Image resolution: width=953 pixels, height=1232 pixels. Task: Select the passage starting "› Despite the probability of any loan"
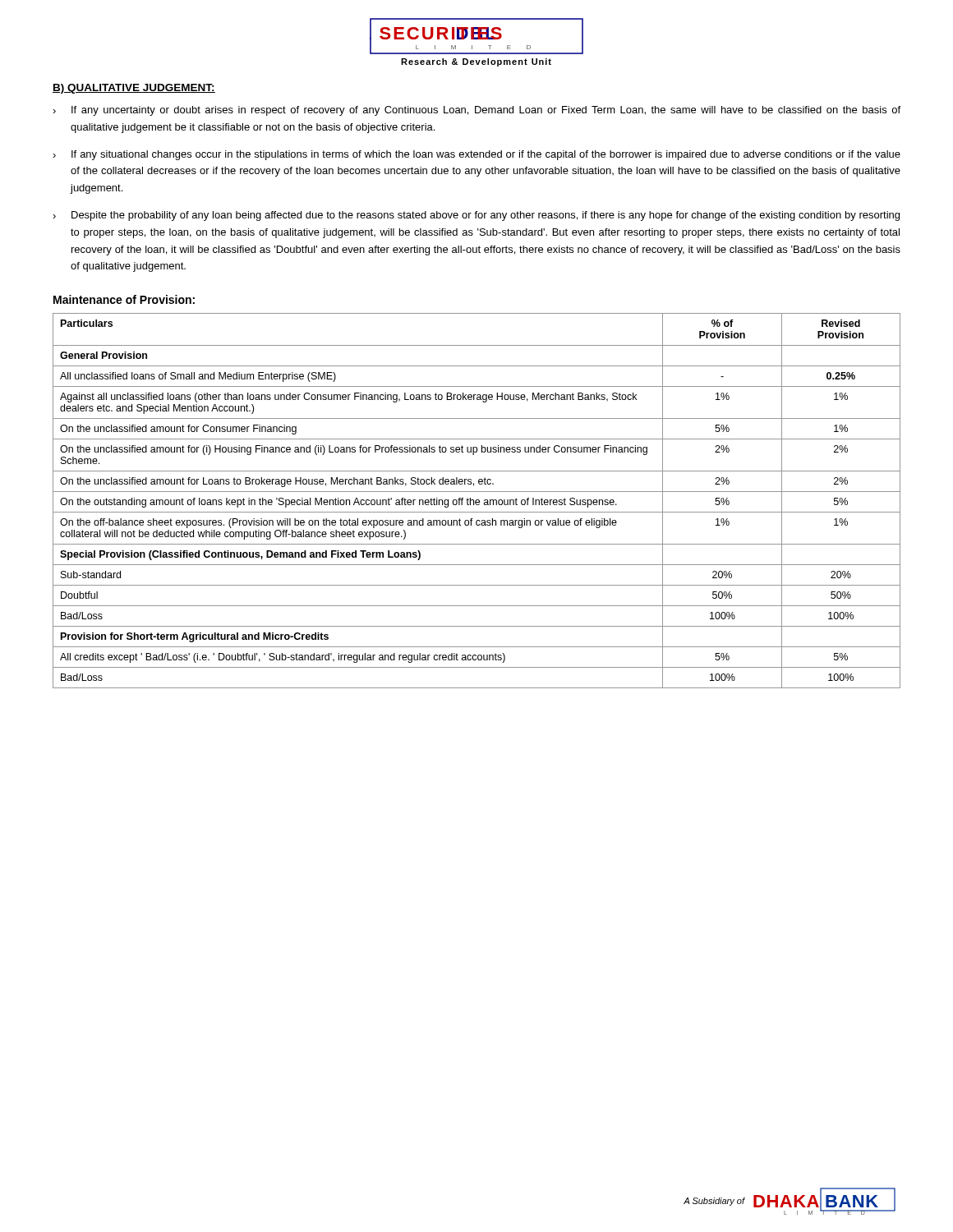pyautogui.click(x=476, y=241)
